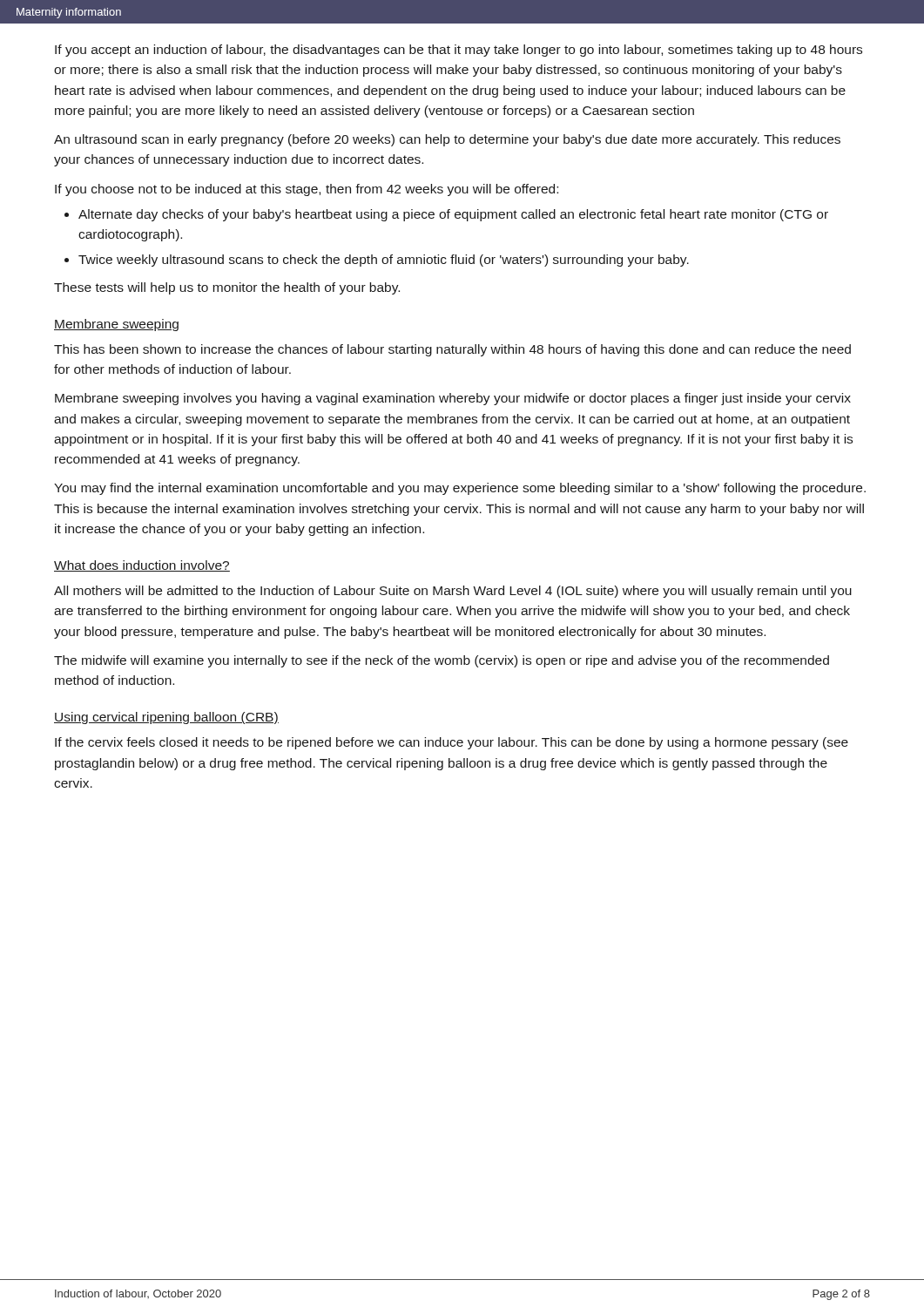Select the text block containing "This has been shown to"
This screenshot has height=1307, width=924.
453,359
